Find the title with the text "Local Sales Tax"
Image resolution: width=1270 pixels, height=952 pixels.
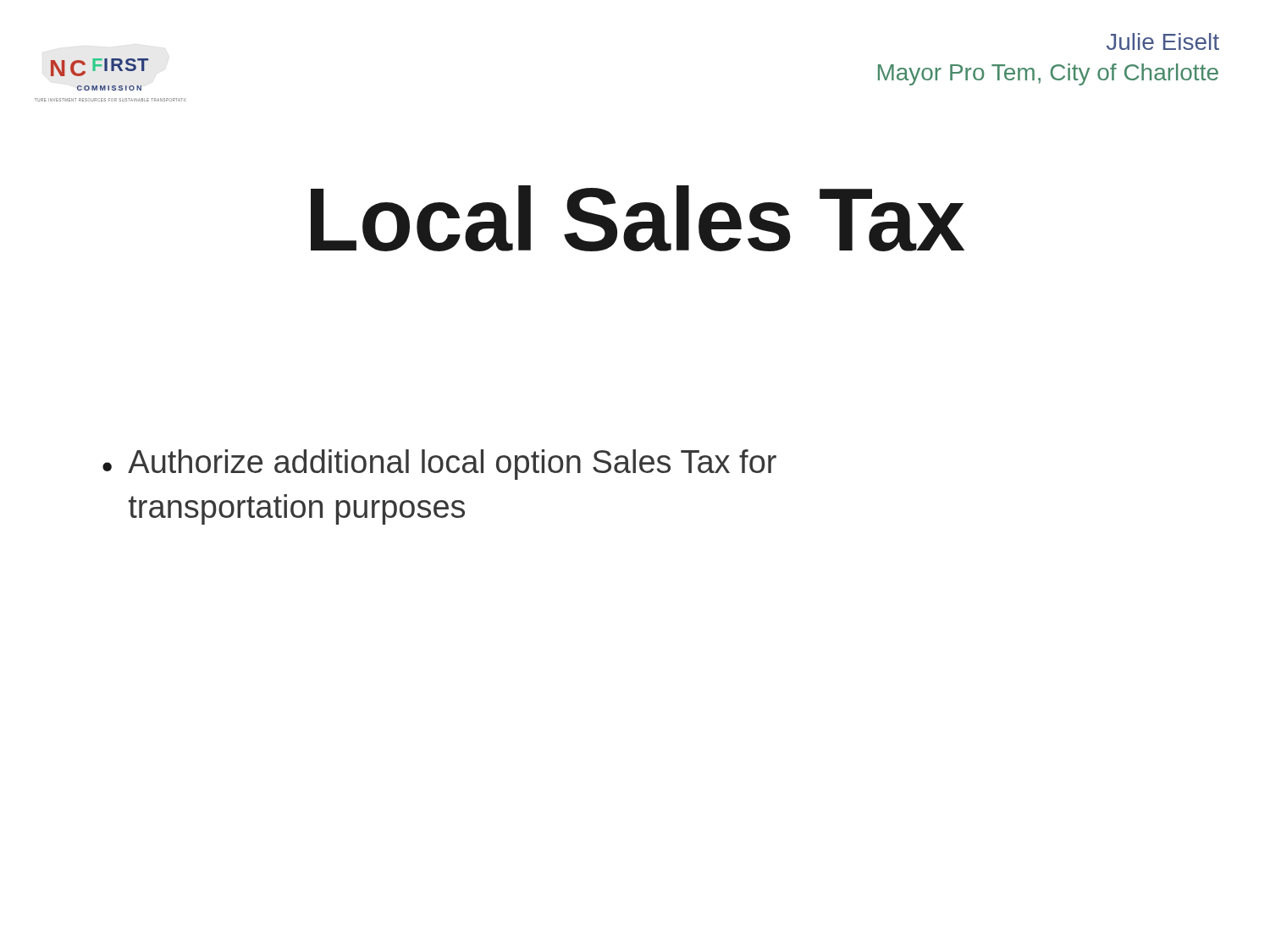[635, 220]
